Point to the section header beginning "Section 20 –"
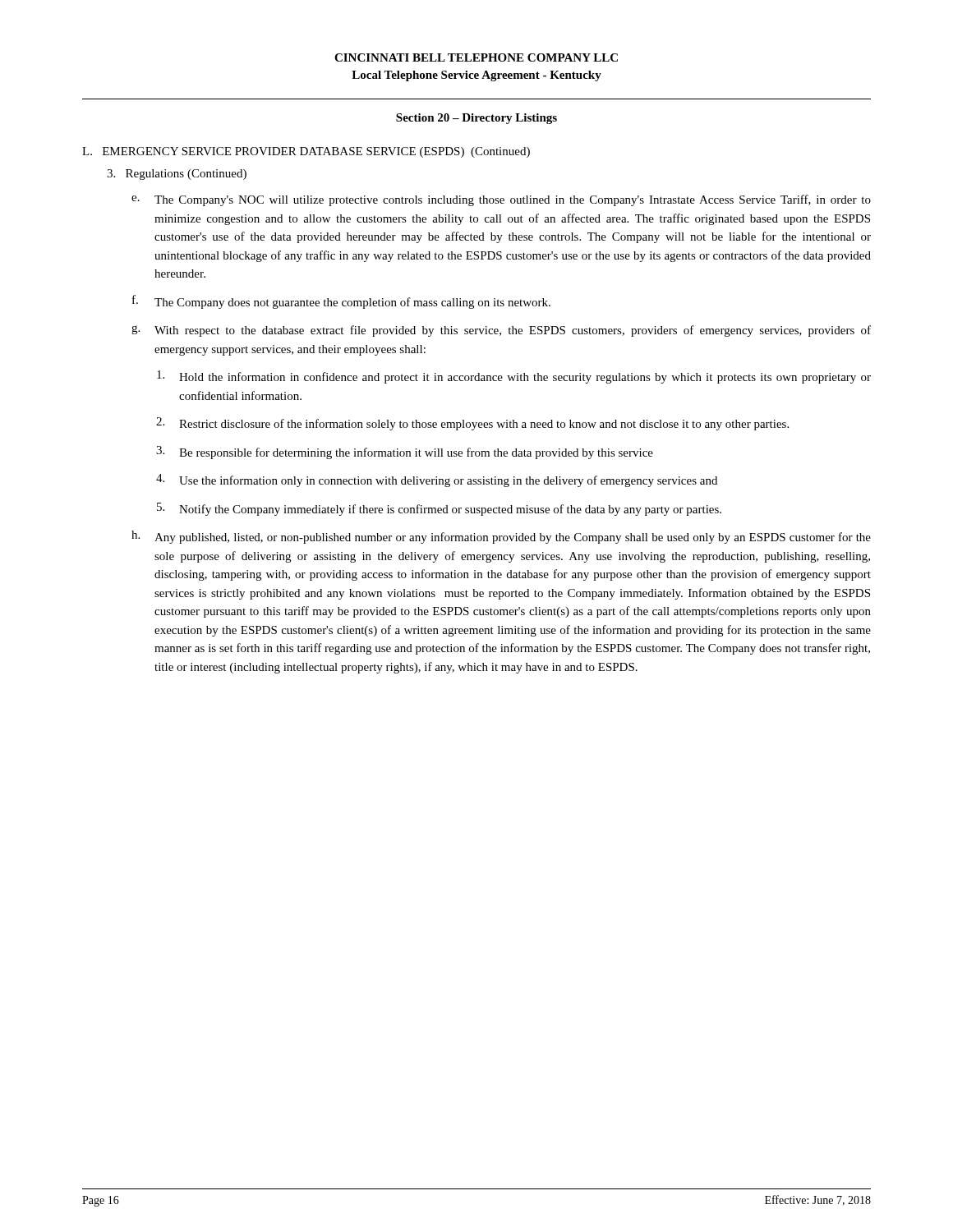This screenshot has width=953, height=1232. tap(476, 117)
